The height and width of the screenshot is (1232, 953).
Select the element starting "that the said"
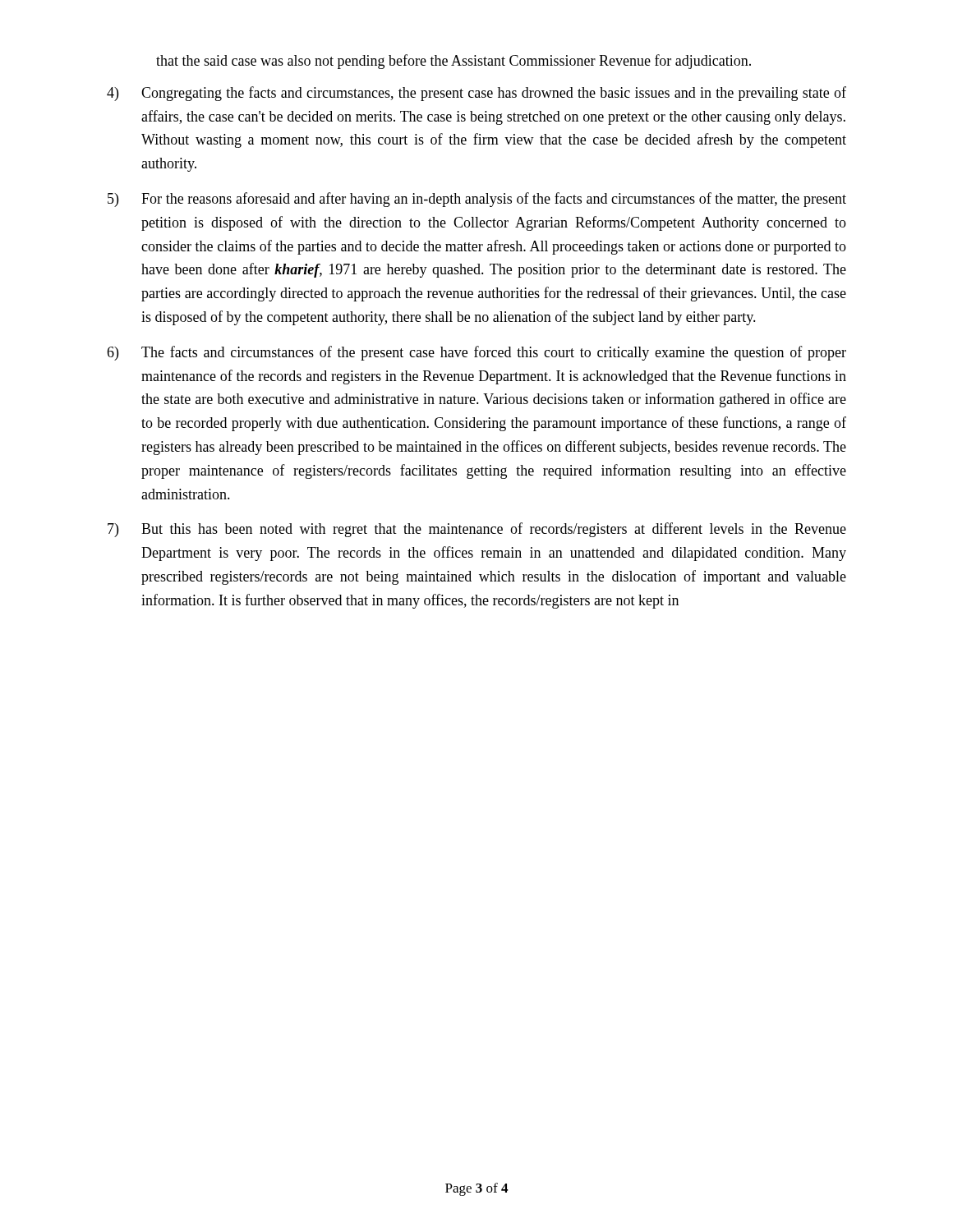(454, 61)
